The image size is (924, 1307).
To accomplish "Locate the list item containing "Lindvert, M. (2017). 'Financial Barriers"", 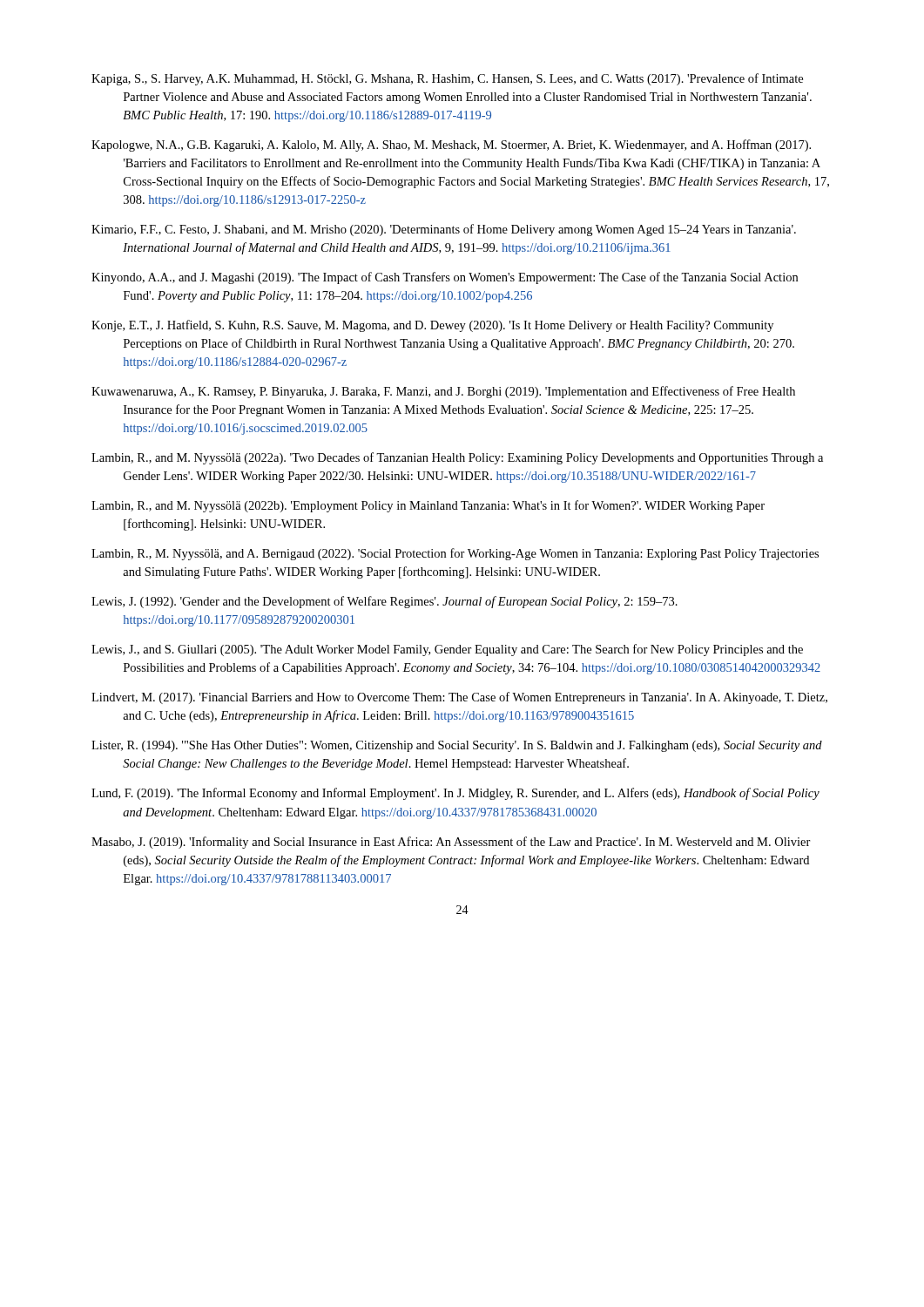I will 460,707.
